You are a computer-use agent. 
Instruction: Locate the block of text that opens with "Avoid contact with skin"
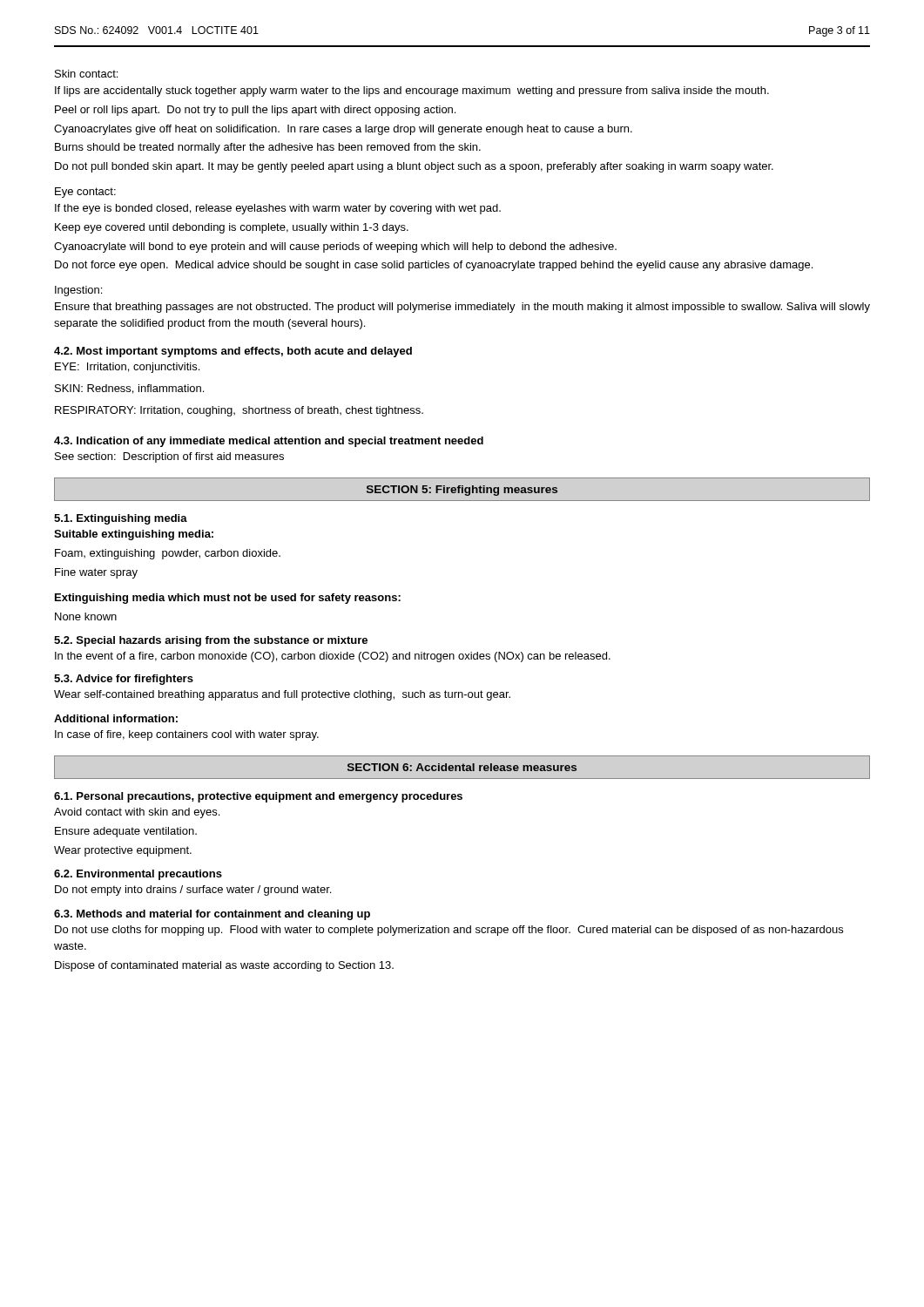(x=137, y=813)
